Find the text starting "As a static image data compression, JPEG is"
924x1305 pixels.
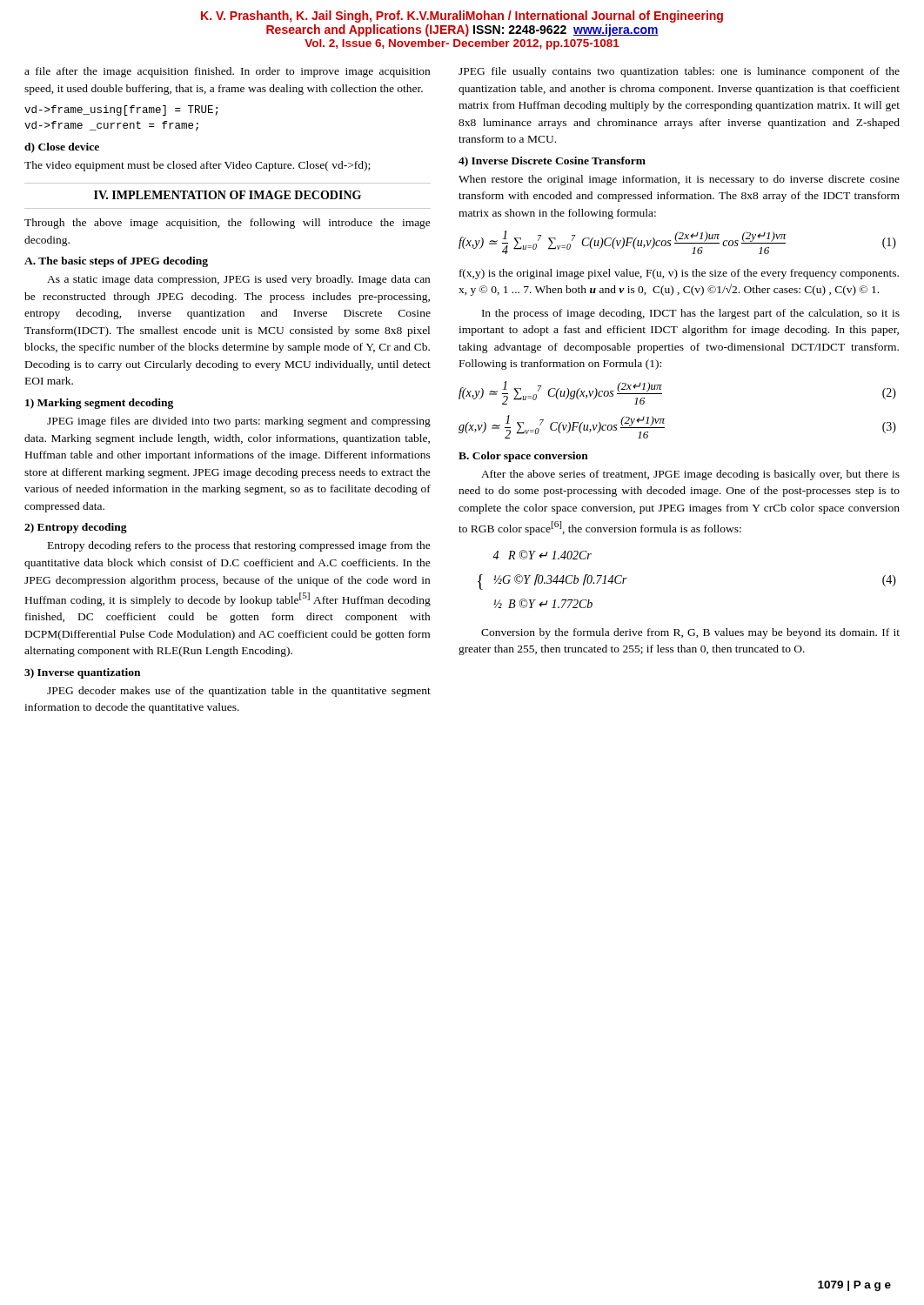coord(227,330)
